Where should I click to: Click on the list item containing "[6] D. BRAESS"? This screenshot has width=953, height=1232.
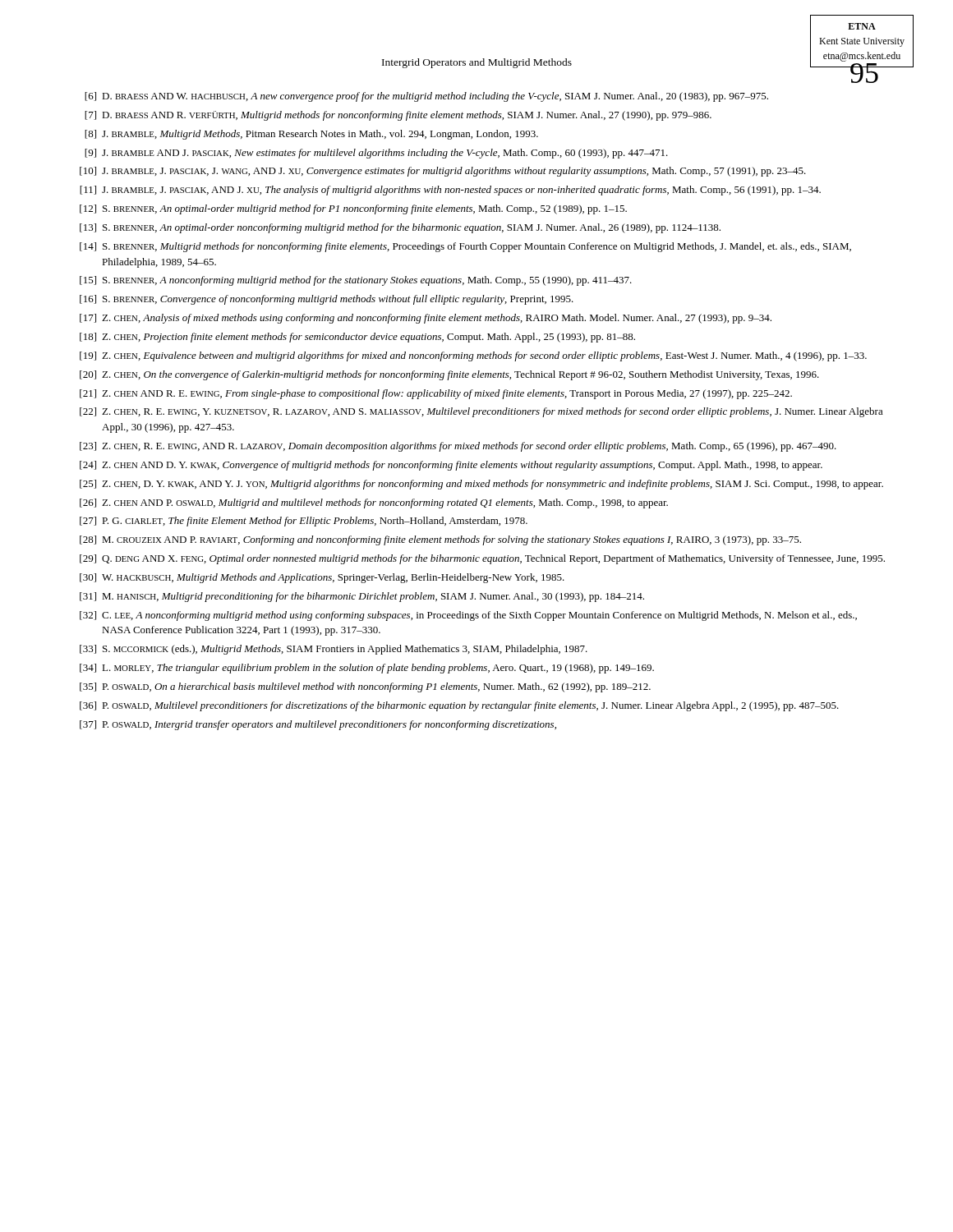[x=476, y=96]
